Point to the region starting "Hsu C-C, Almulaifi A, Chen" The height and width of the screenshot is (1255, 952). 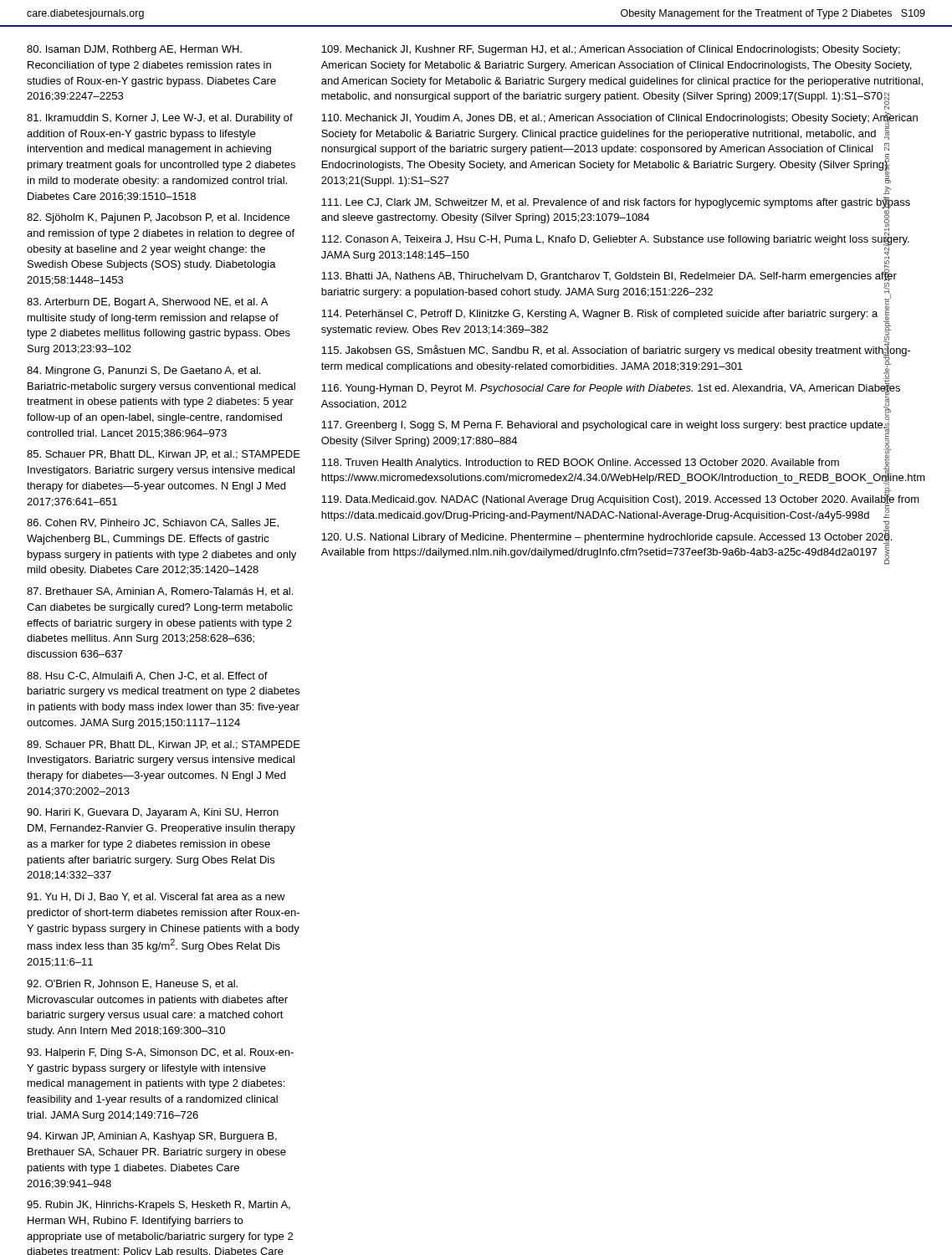pos(163,699)
